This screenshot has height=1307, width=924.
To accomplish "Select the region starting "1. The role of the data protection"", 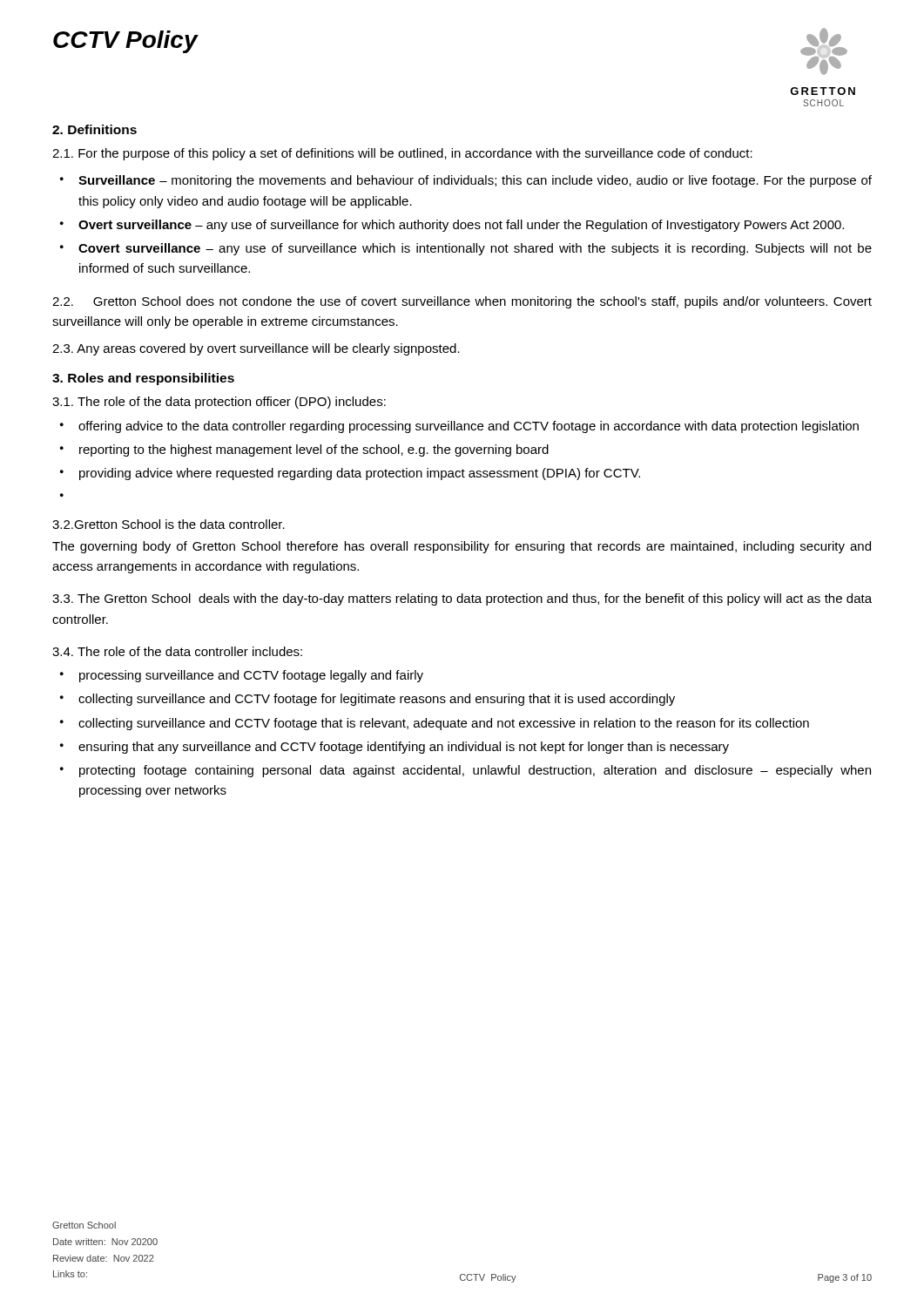I will pos(219,401).
